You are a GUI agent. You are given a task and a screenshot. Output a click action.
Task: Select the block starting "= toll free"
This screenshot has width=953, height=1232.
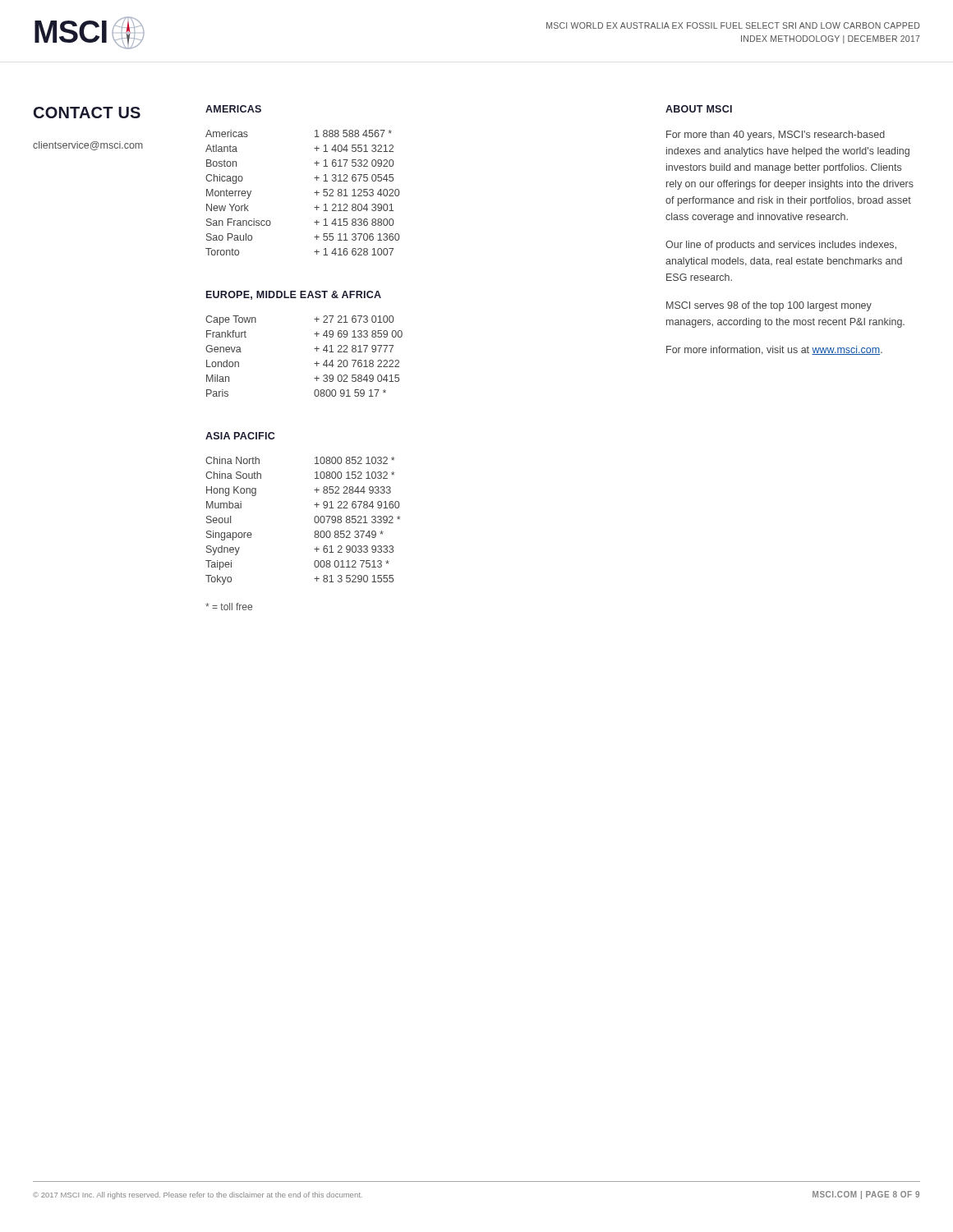point(229,607)
